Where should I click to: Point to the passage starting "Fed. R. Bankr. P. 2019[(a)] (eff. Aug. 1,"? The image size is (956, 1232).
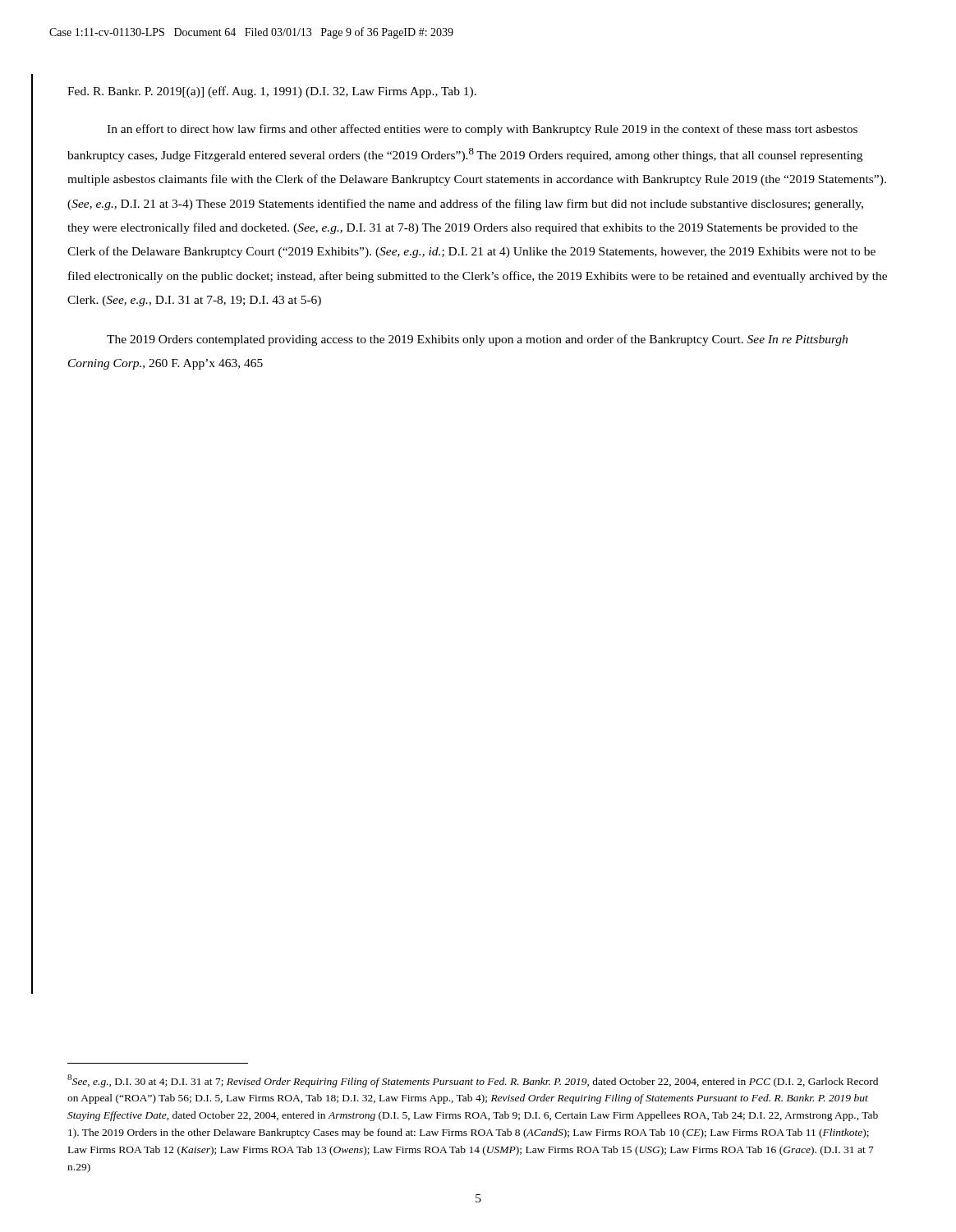click(x=272, y=91)
